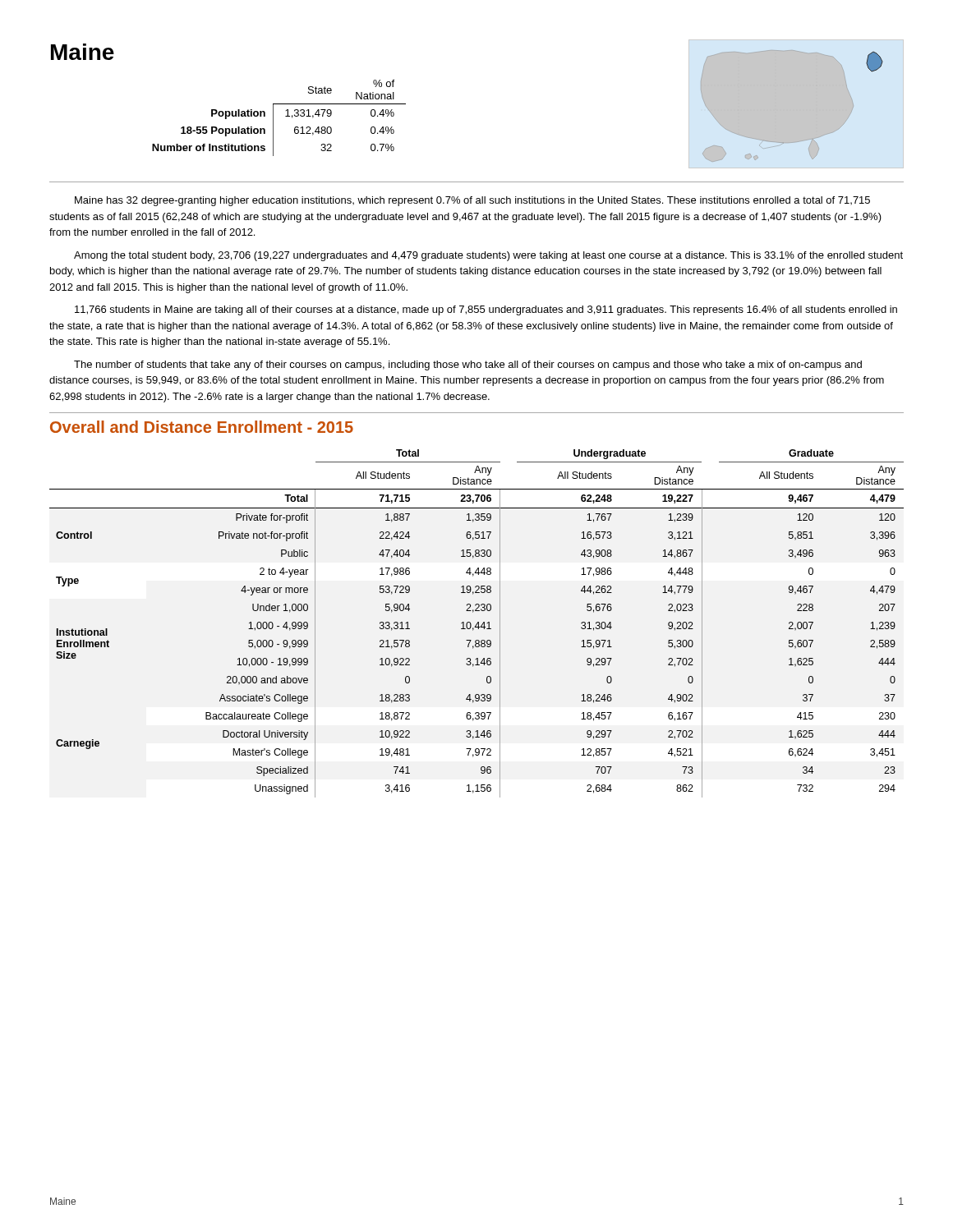Select the section header with the text "Overall and Distance Enrollment - 2015"

pyautogui.click(x=201, y=427)
